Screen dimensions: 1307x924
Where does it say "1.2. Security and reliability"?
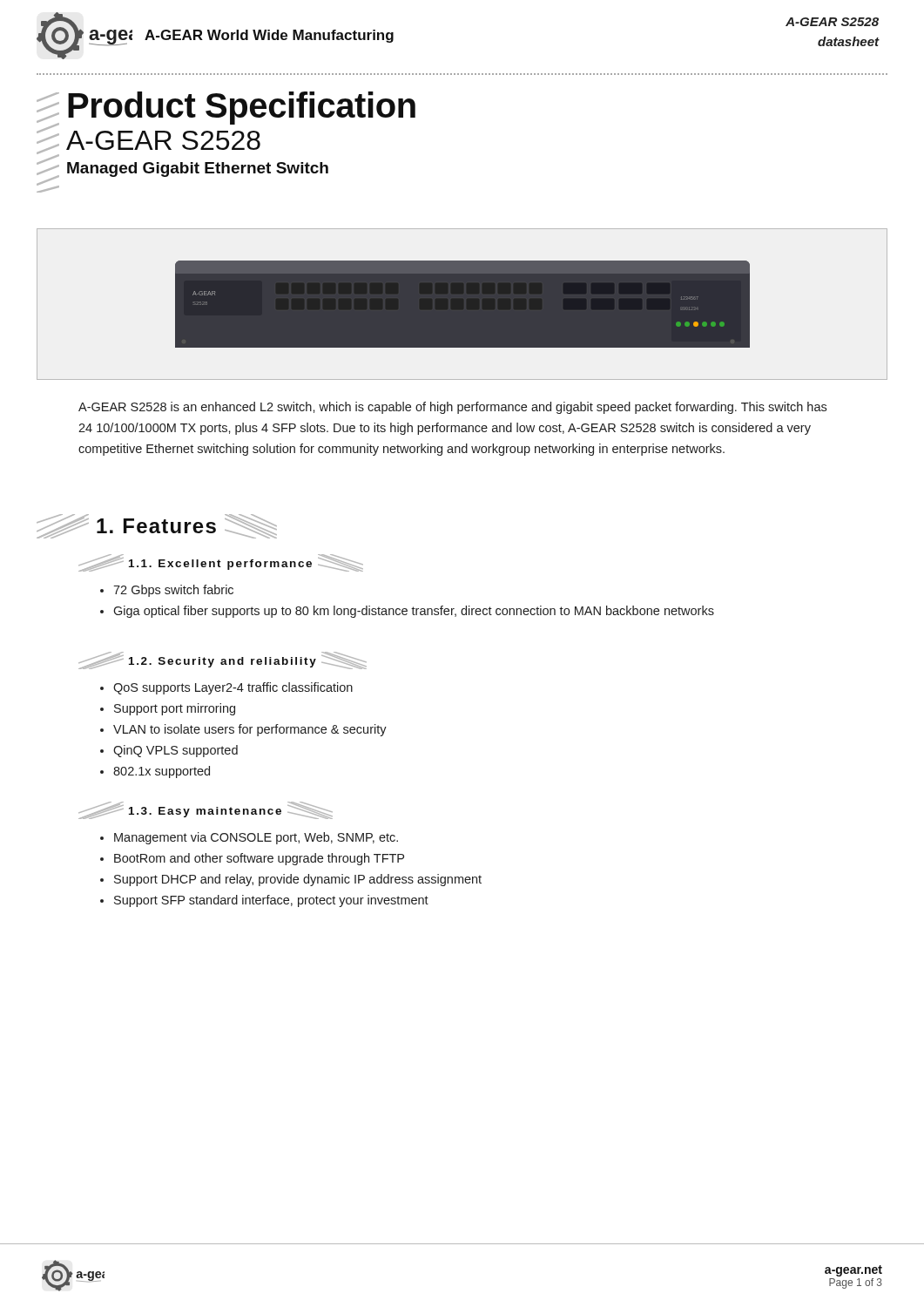(x=223, y=660)
